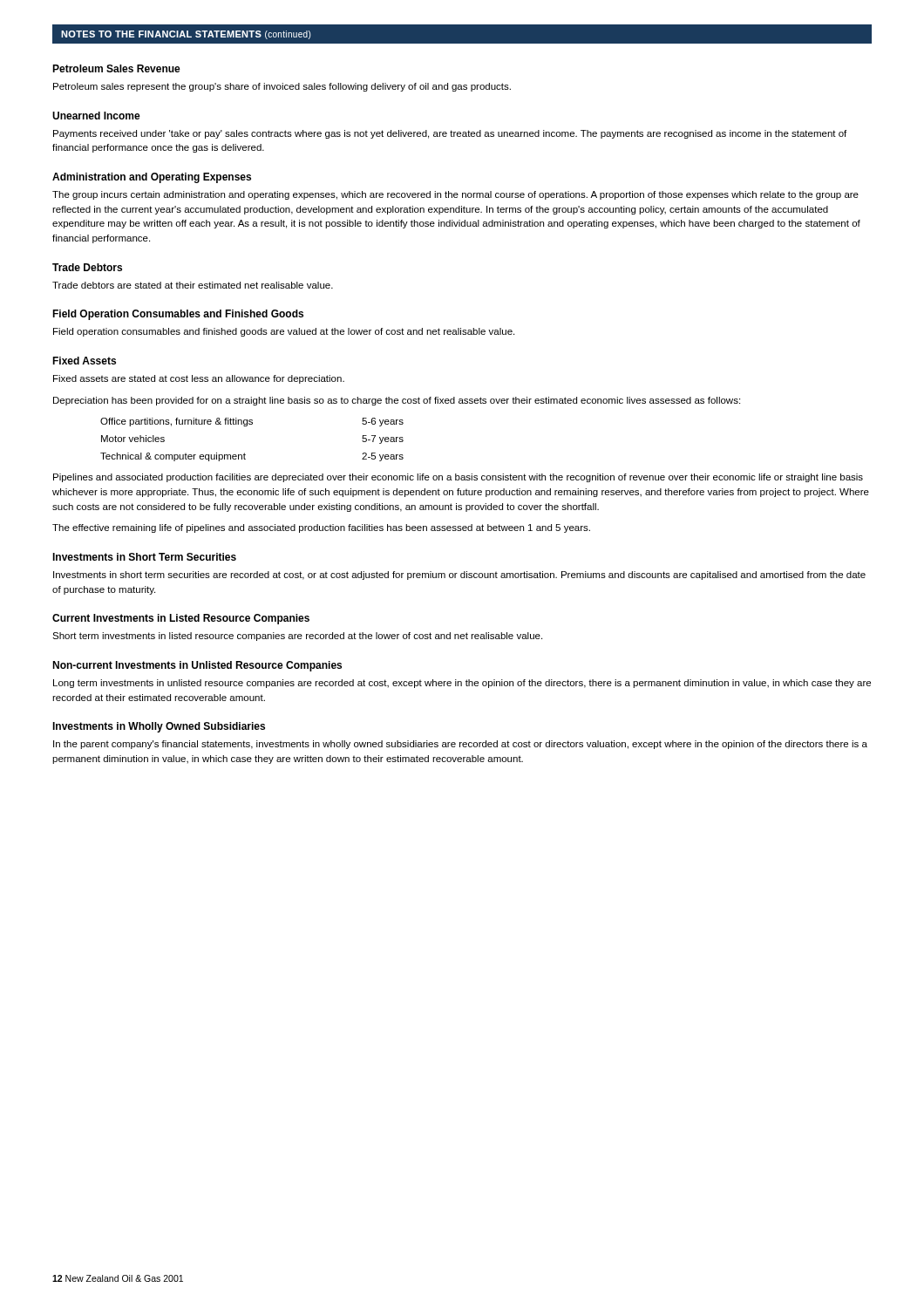Select the text starting "Investments in short term securities are recorded"

point(462,582)
